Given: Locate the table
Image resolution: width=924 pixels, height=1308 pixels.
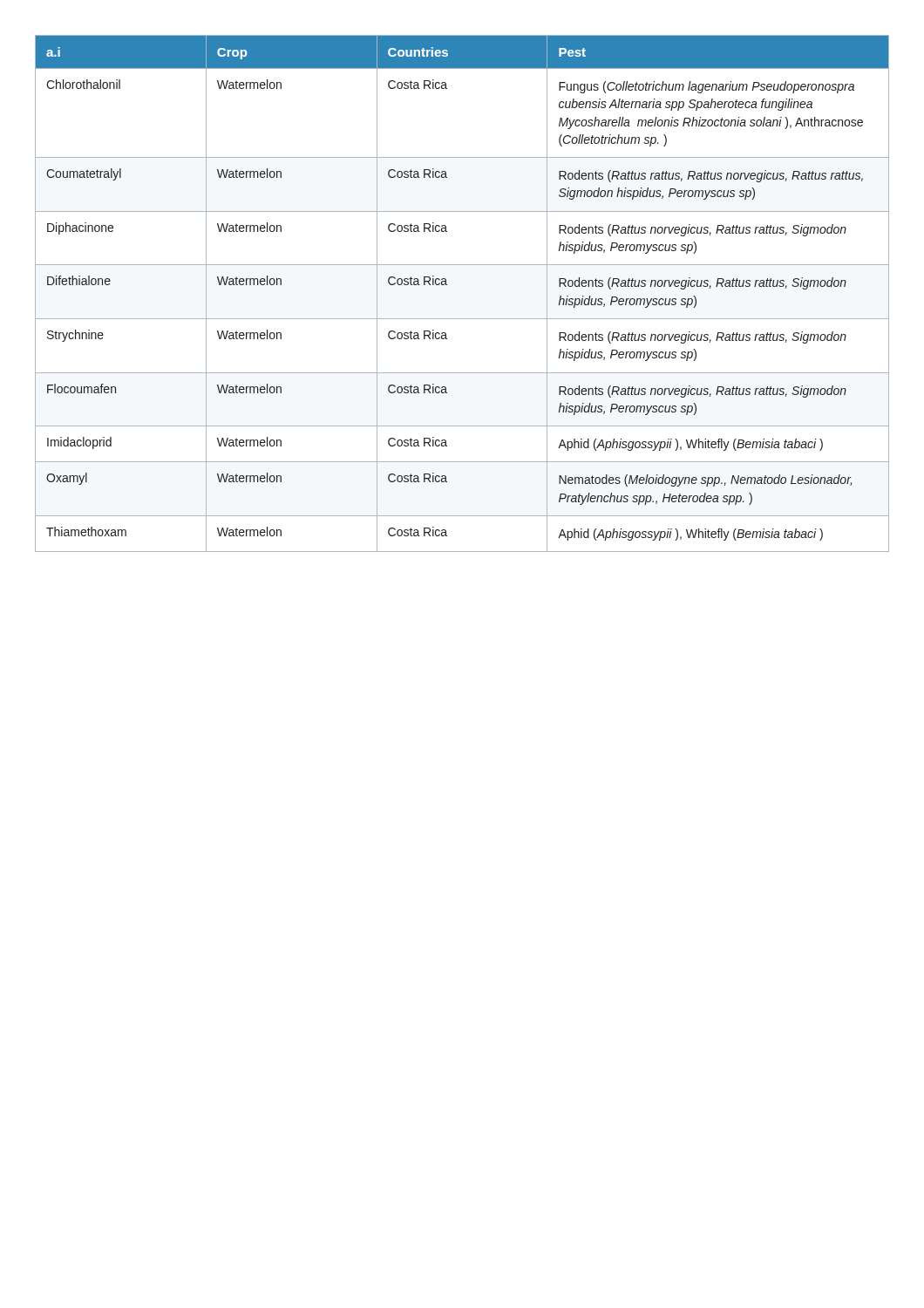Looking at the screenshot, I should [x=462, y=294].
